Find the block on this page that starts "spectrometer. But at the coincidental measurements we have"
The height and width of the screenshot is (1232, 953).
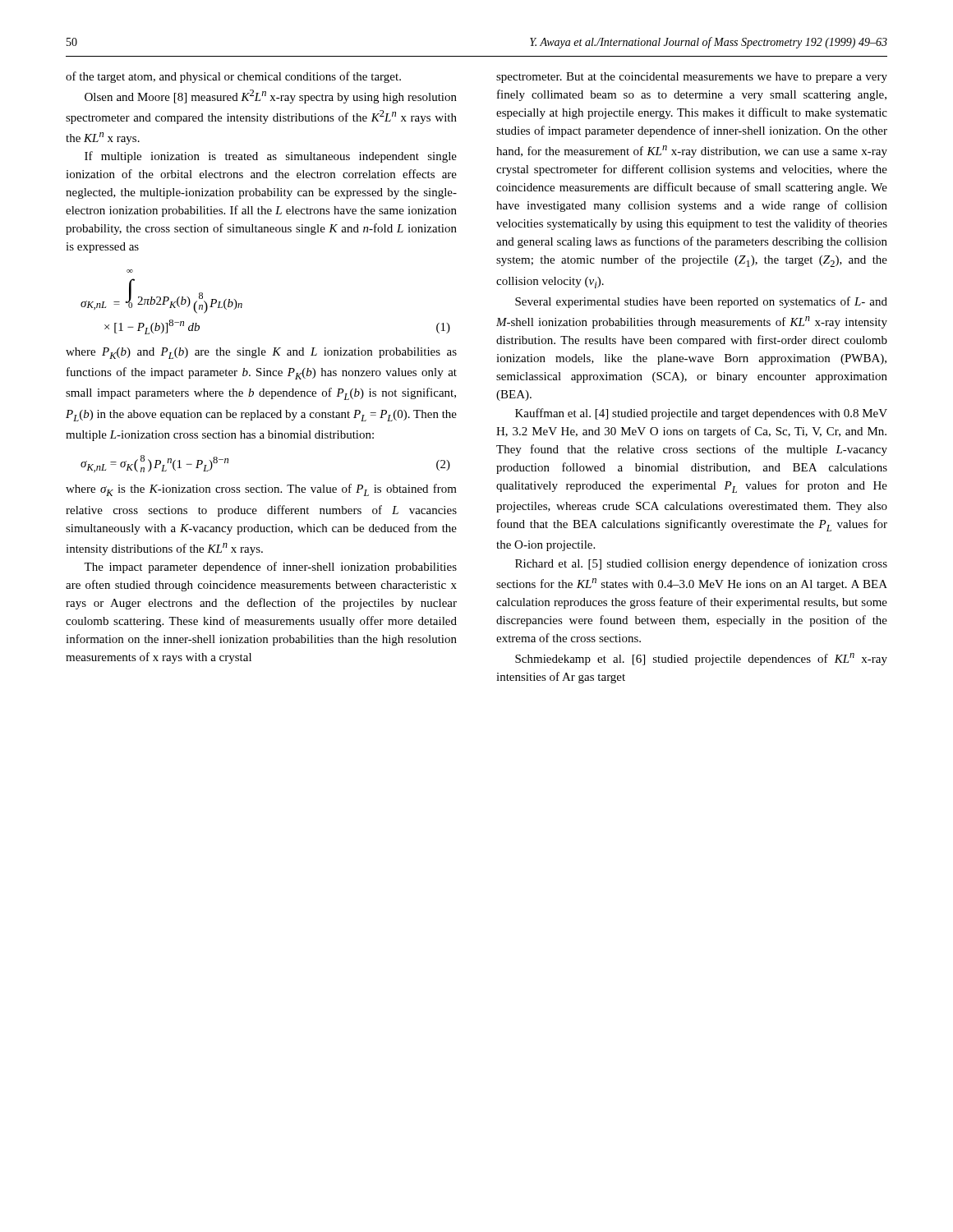692,377
